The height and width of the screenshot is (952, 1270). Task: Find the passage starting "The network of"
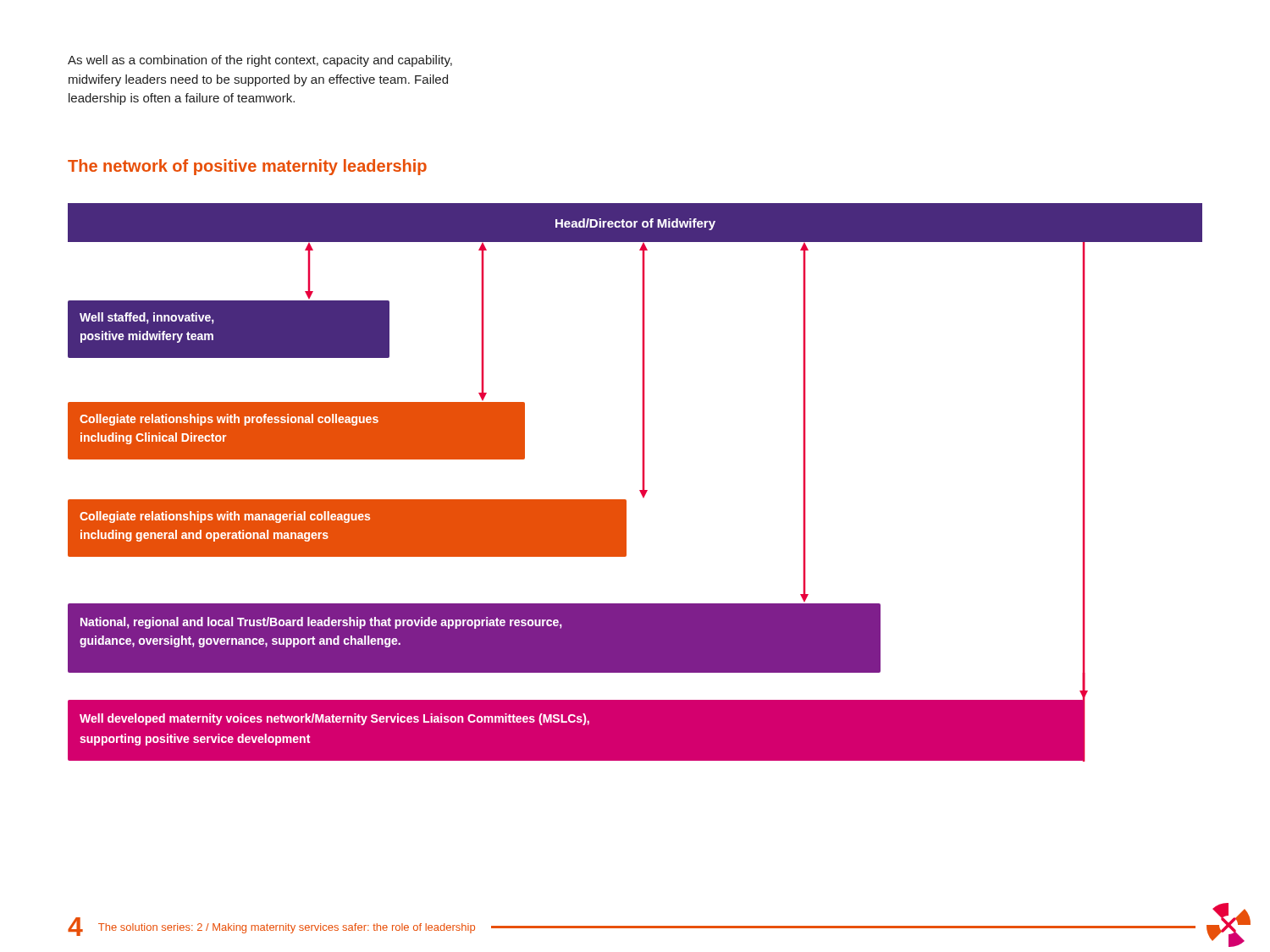pyautogui.click(x=247, y=166)
